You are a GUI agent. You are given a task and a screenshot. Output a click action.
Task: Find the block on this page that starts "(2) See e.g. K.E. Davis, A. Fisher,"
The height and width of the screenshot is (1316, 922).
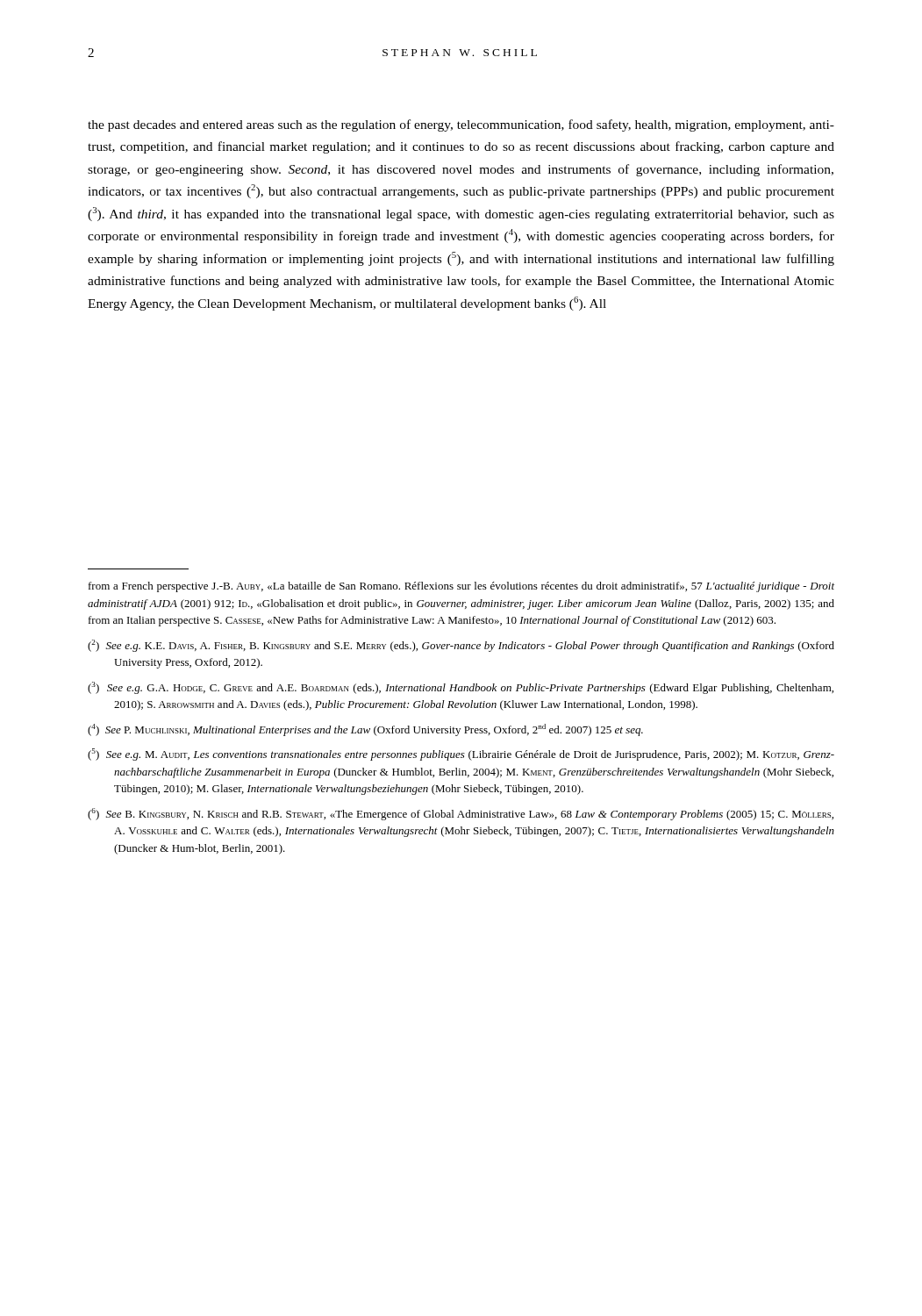[x=461, y=653]
